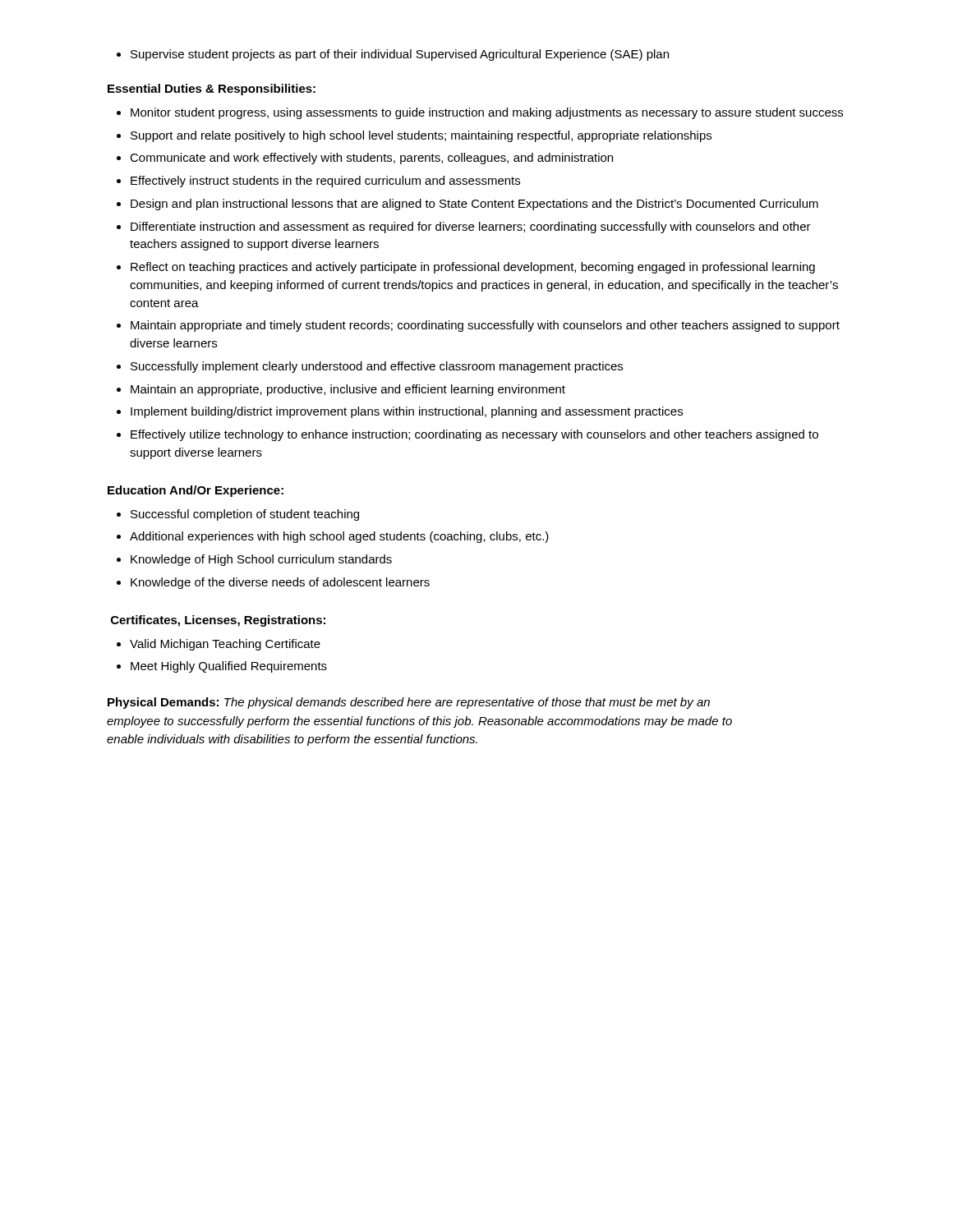Select the list item with the text "Maintain an appropriate,"

476,389
